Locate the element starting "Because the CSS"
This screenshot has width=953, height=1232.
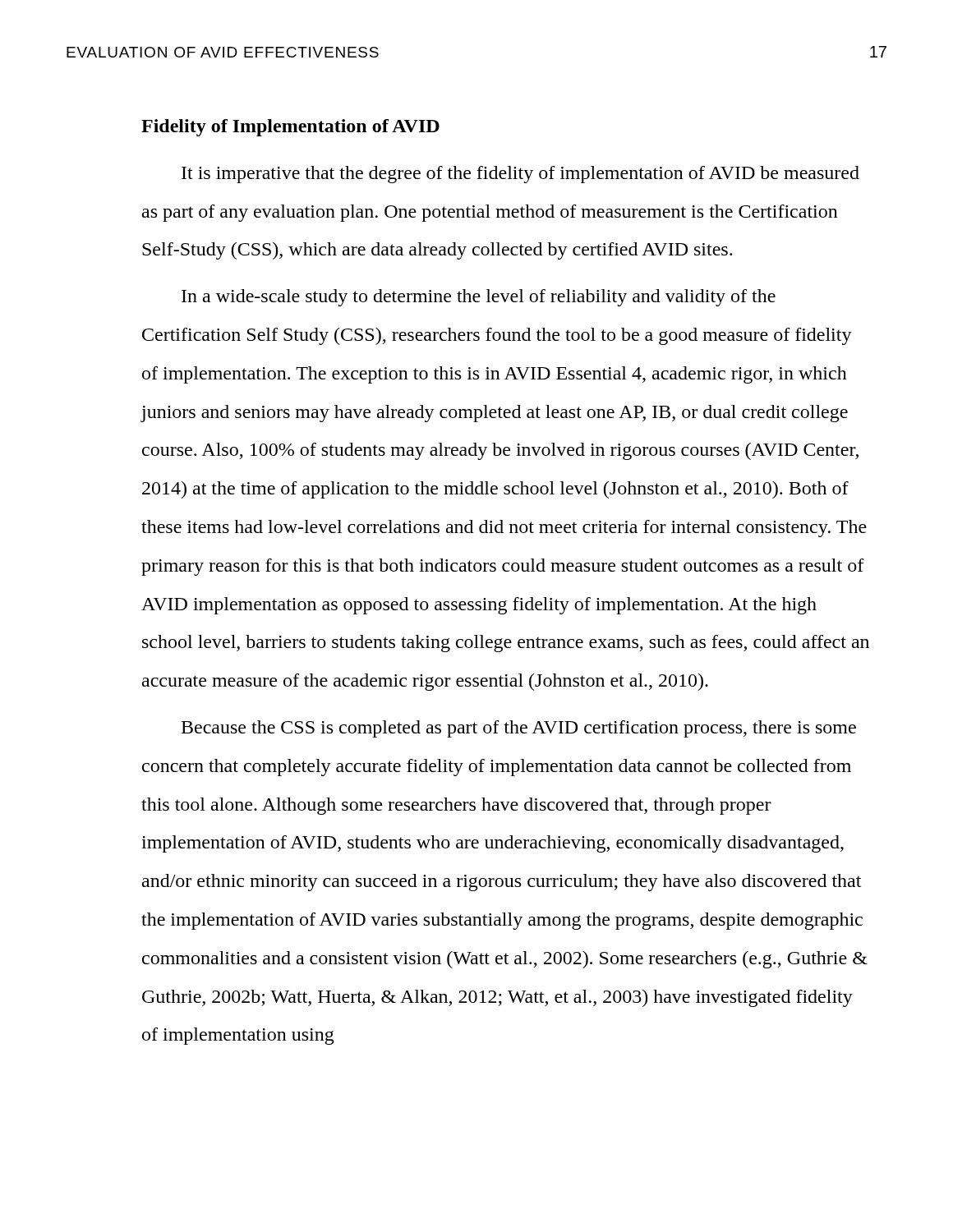pos(504,881)
